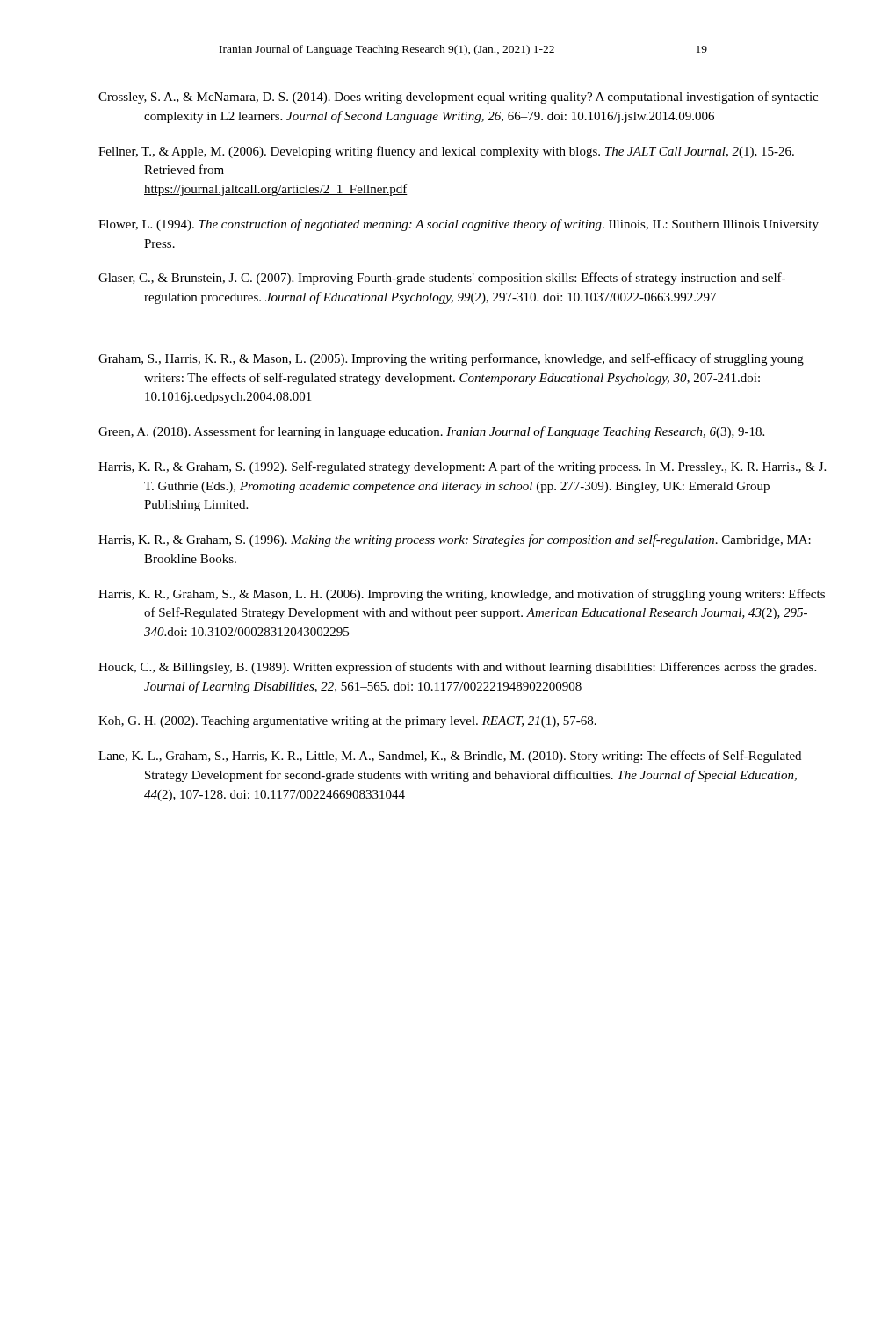Image resolution: width=896 pixels, height=1318 pixels.
Task: Select the list item with the text "Flower, L. (1994). The construction of negotiated"
Action: [x=459, y=233]
